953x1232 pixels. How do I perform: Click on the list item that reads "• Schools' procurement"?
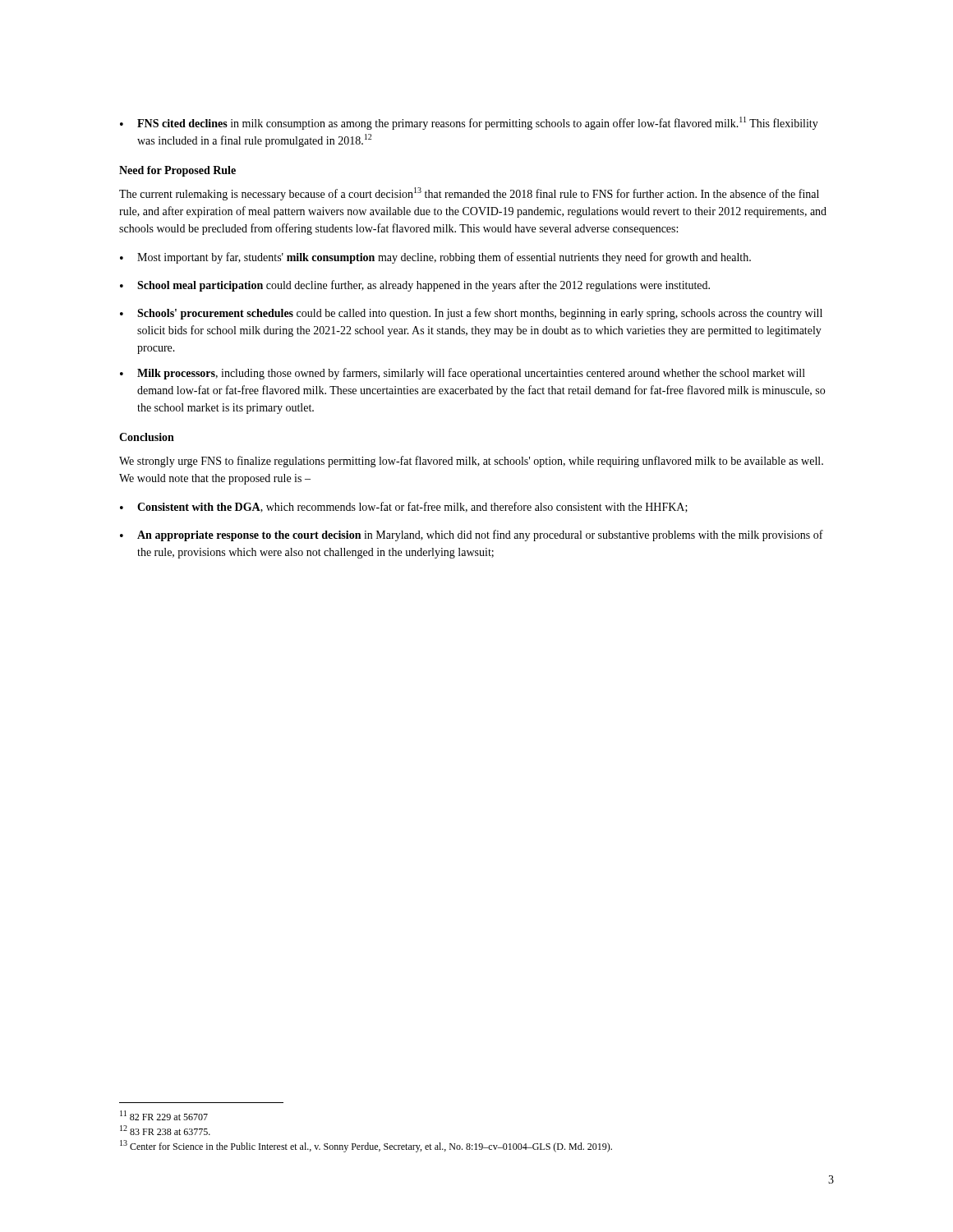[476, 331]
